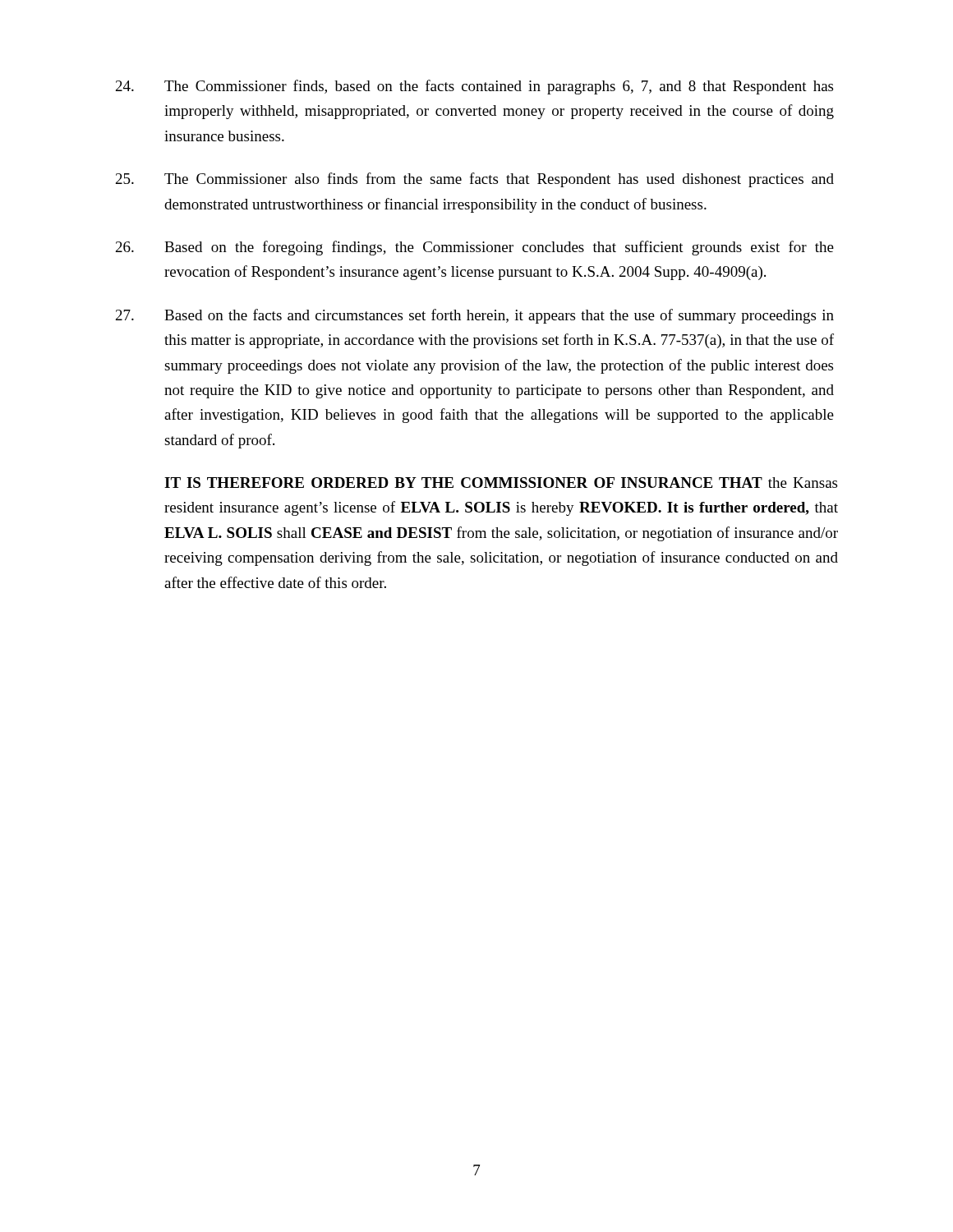Viewport: 953px width, 1232px height.
Task: Locate the block of text that opens with "IT IS THEREFORE ORDERED"
Action: pos(501,533)
